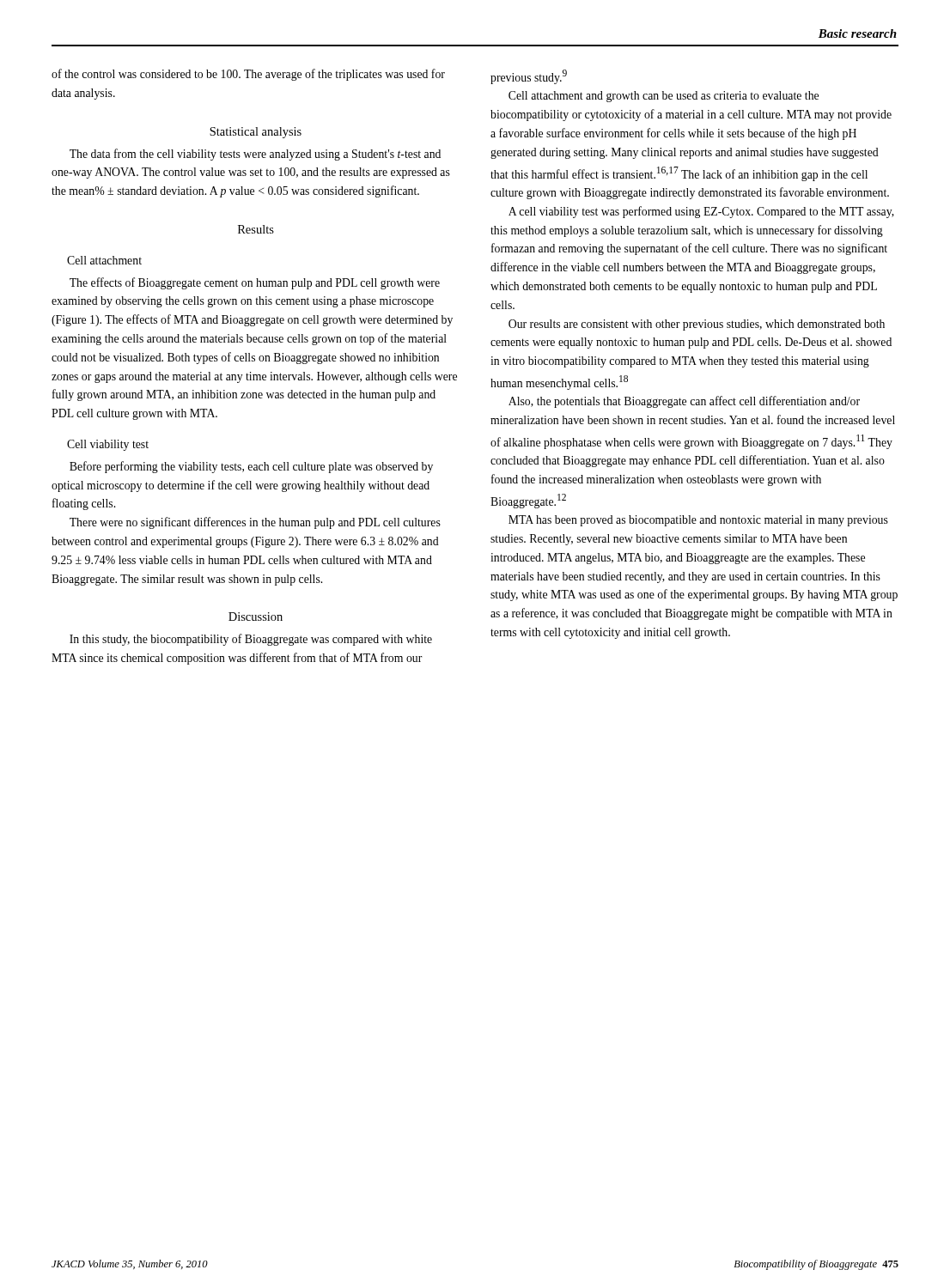Where is the passage that starts "A cell viability test was performed using"?
The image size is (950, 1288).
694,259
